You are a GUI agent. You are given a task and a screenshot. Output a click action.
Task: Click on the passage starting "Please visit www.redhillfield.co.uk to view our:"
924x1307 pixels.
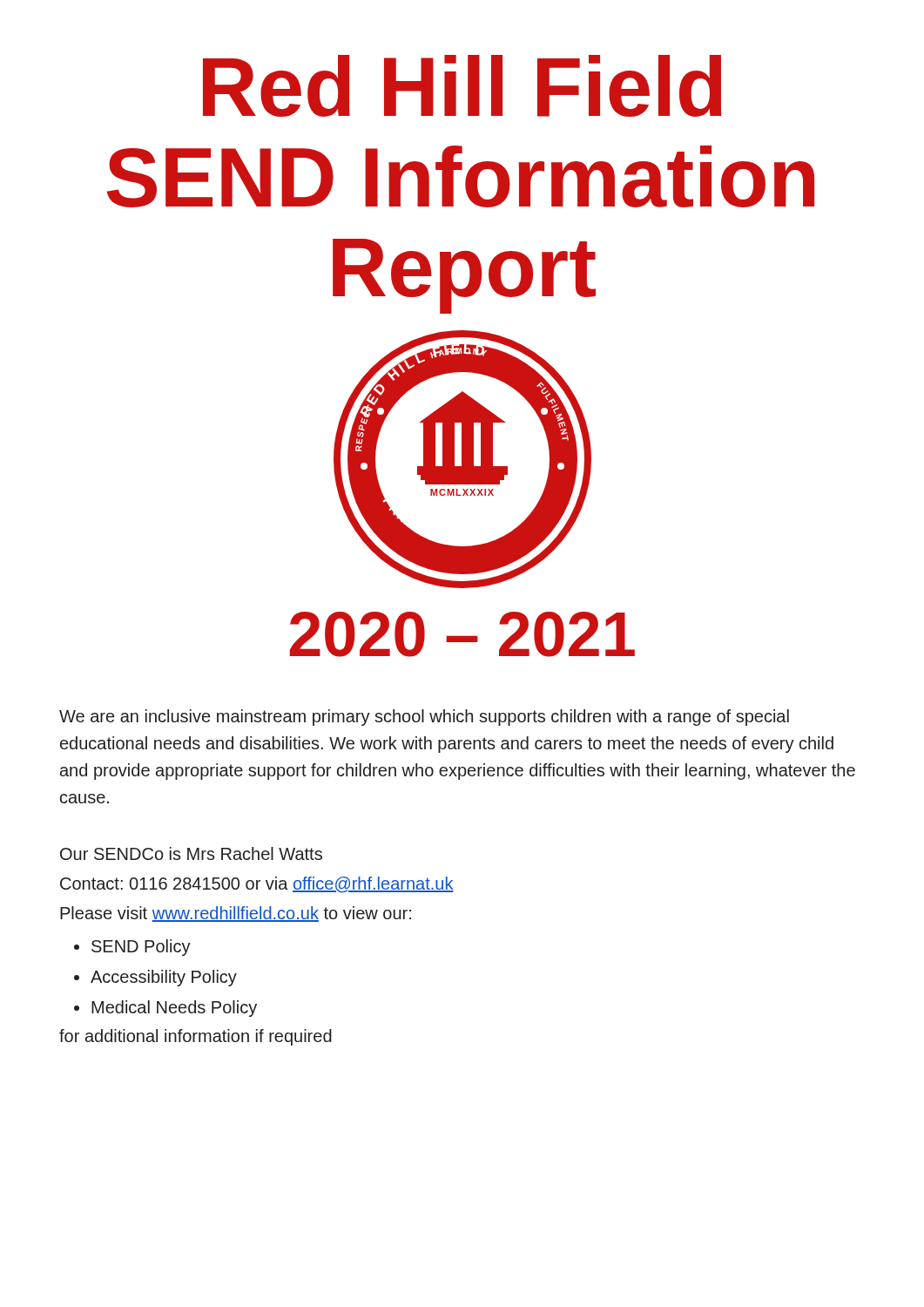pos(236,913)
